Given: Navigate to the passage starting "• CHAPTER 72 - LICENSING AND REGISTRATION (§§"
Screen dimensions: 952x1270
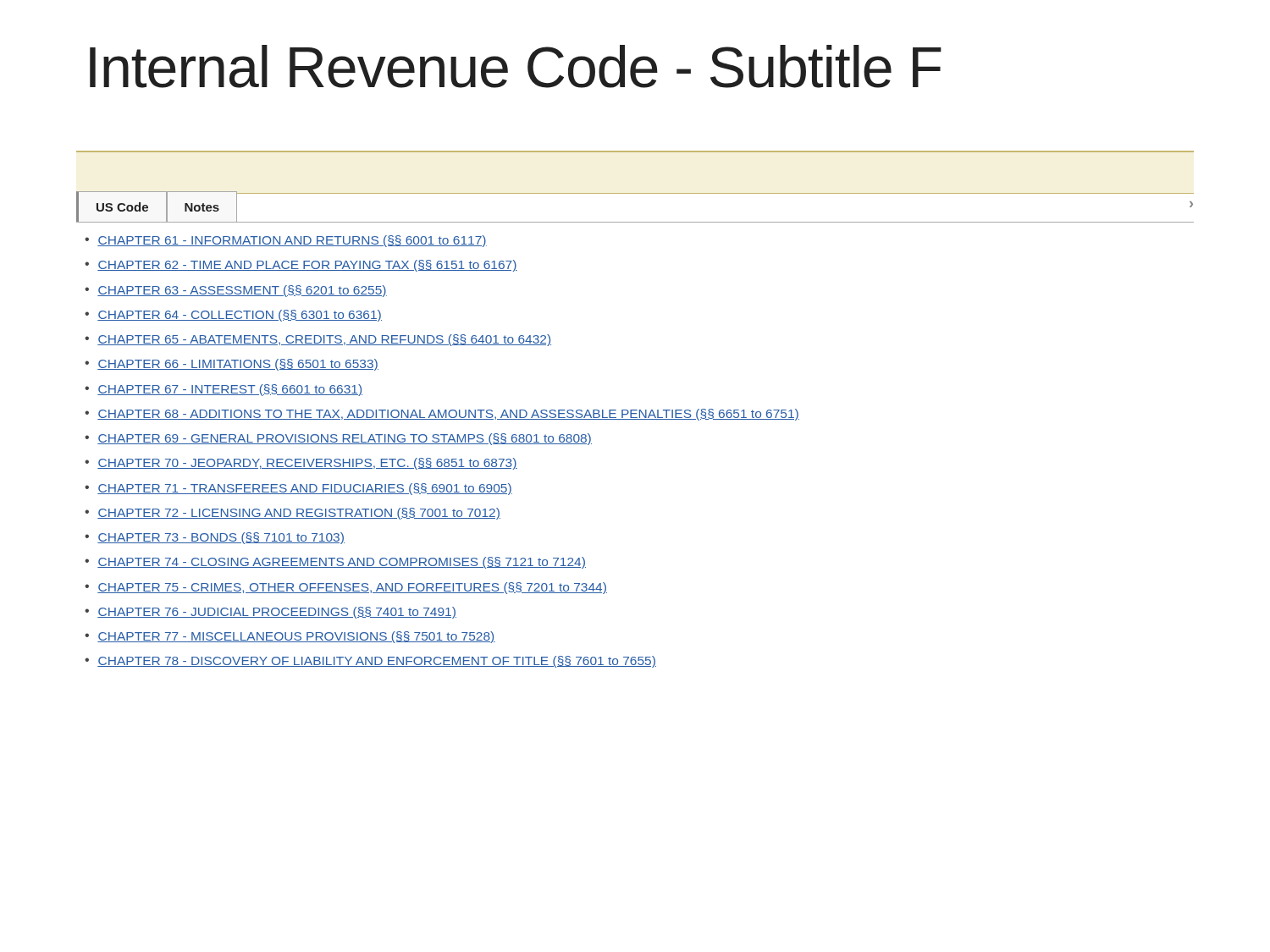Looking at the screenshot, I should pyautogui.click(x=292, y=512).
